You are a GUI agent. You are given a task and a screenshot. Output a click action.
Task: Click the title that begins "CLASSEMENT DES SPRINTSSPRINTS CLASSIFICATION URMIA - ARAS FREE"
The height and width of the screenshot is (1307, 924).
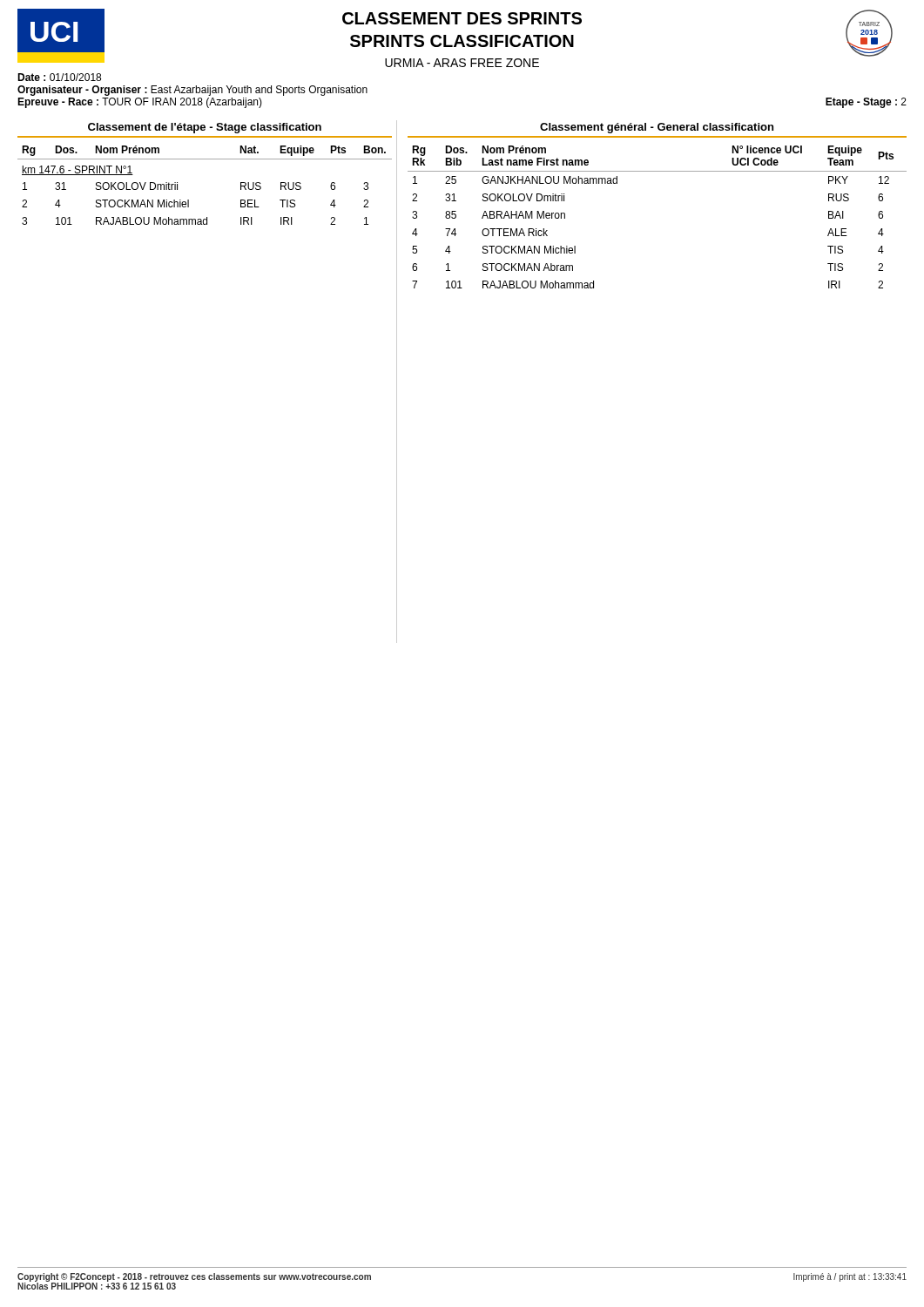tap(462, 38)
